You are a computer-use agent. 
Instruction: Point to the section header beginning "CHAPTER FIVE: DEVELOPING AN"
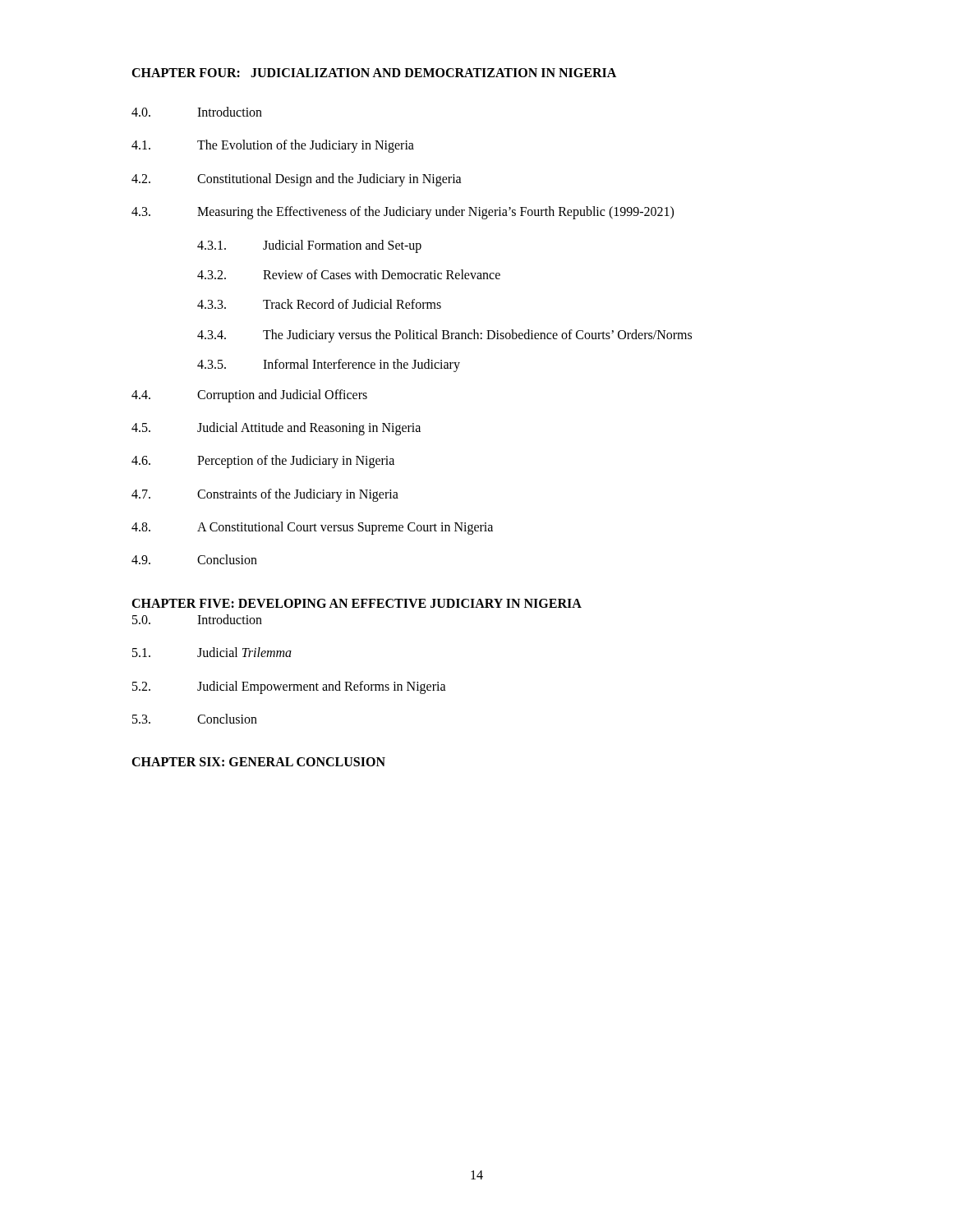click(x=356, y=603)
